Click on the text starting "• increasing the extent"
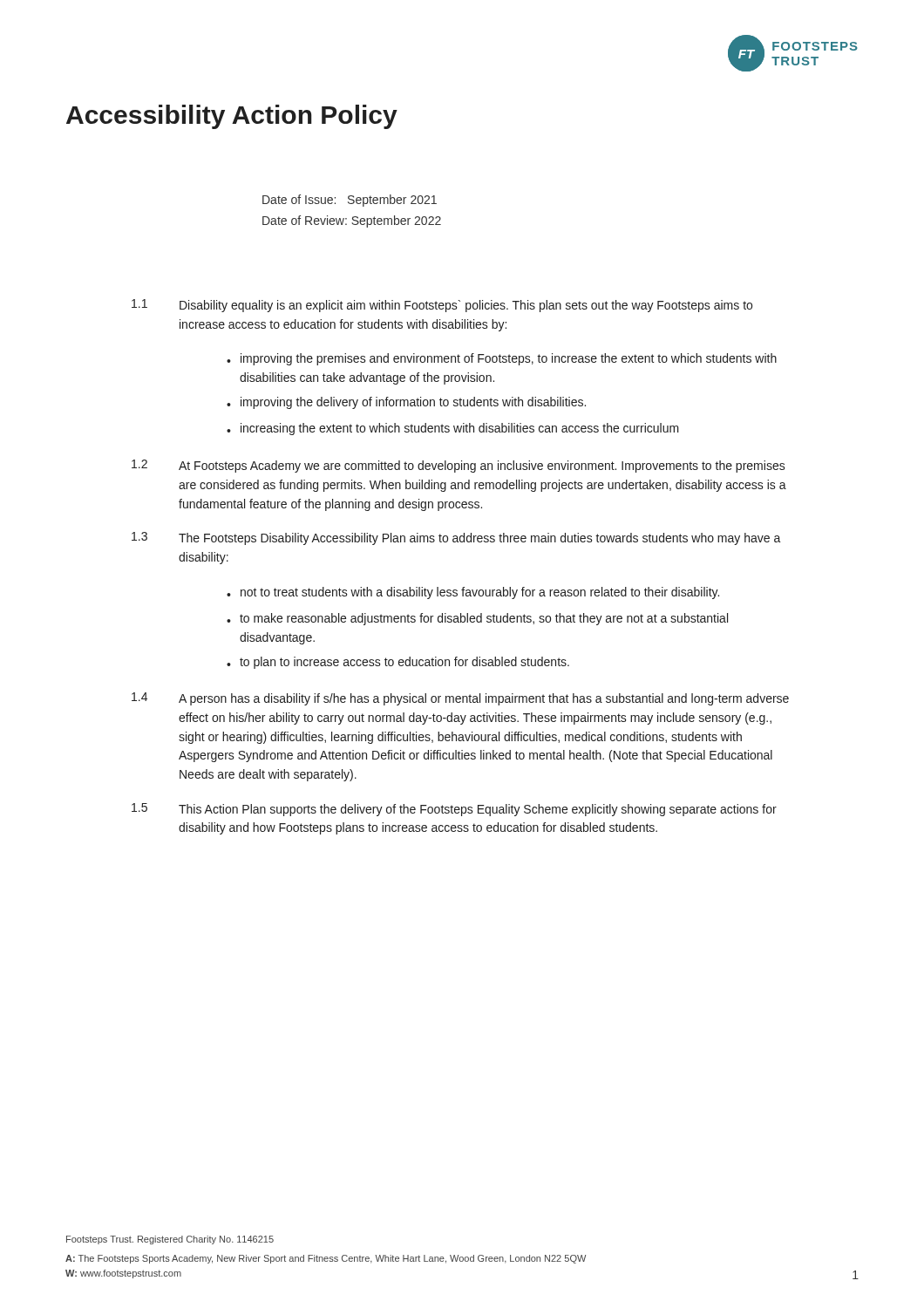The width and height of the screenshot is (924, 1308). pos(453,431)
